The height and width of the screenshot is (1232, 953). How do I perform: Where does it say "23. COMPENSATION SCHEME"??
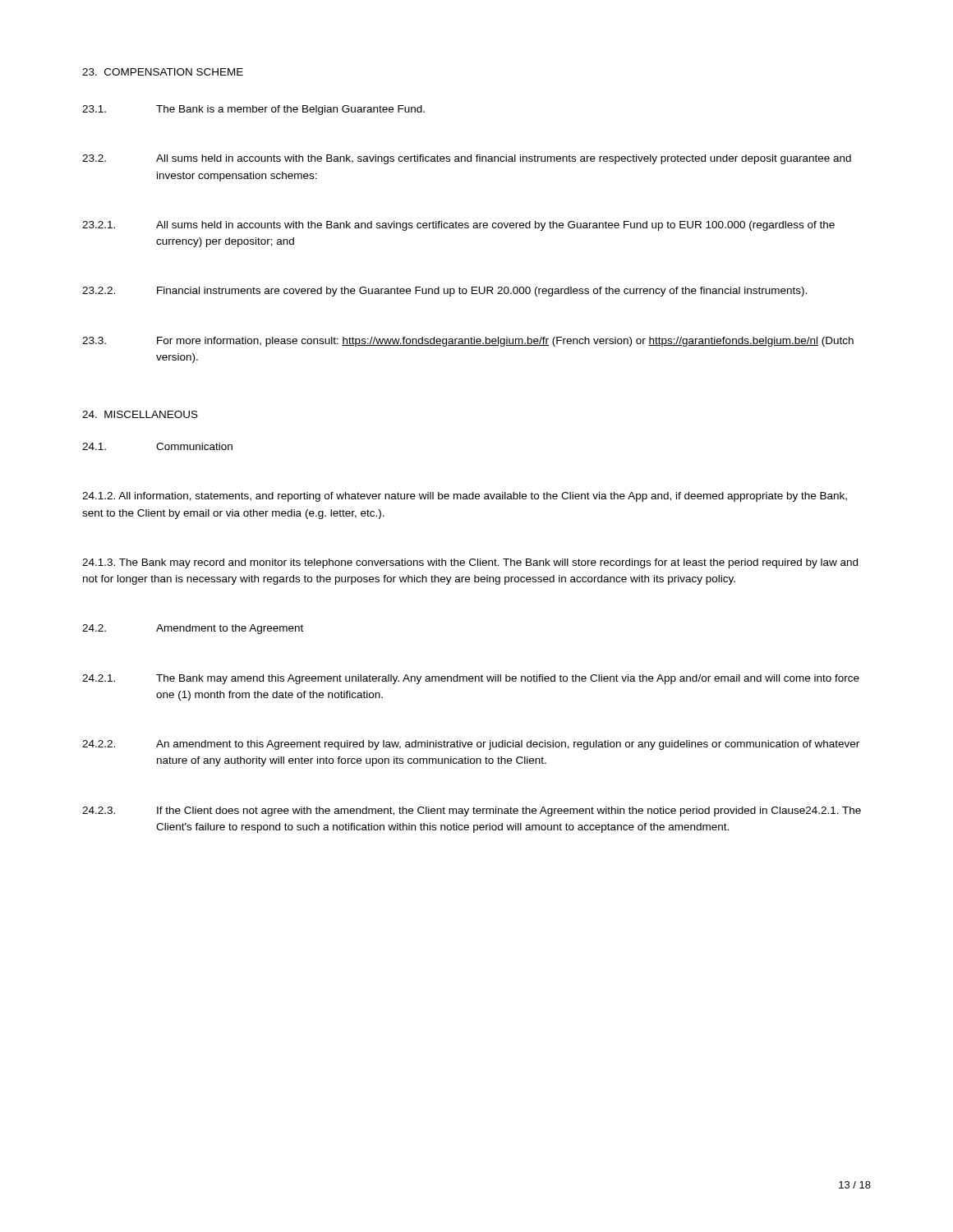163,72
